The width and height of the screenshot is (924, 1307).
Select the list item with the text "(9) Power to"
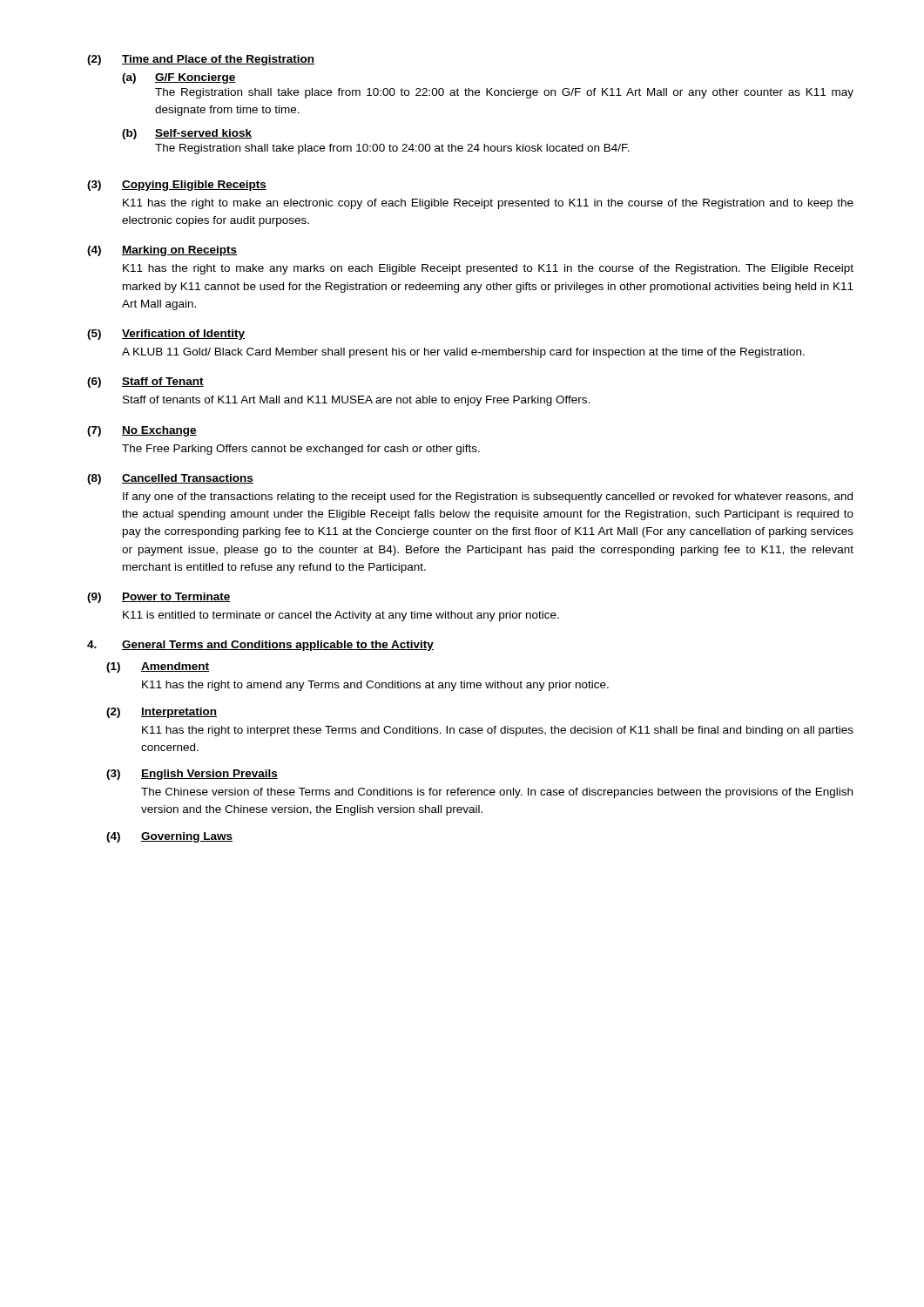[470, 607]
